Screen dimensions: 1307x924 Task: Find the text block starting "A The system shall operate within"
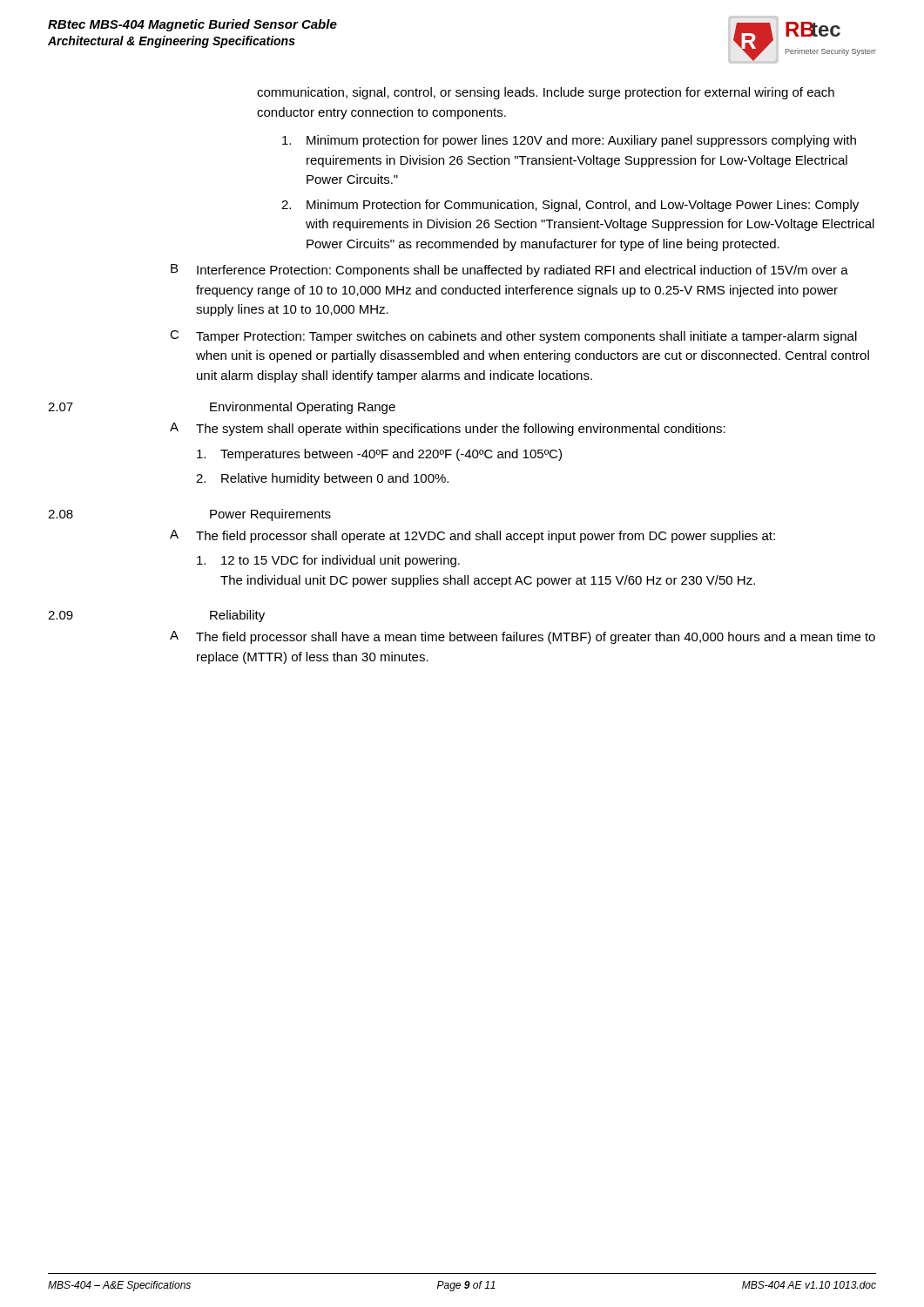523,456
